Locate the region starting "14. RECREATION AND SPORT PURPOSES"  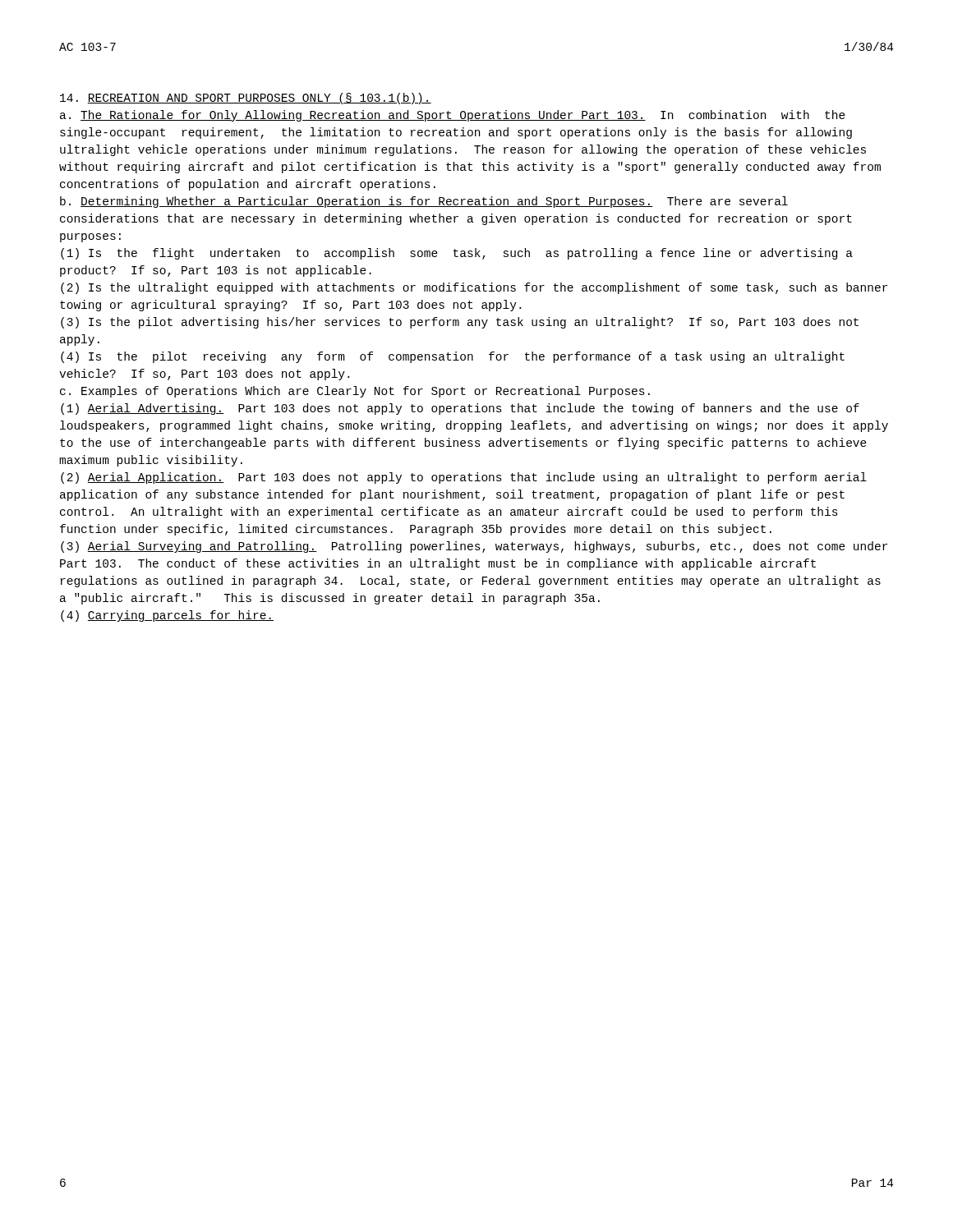(x=245, y=99)
